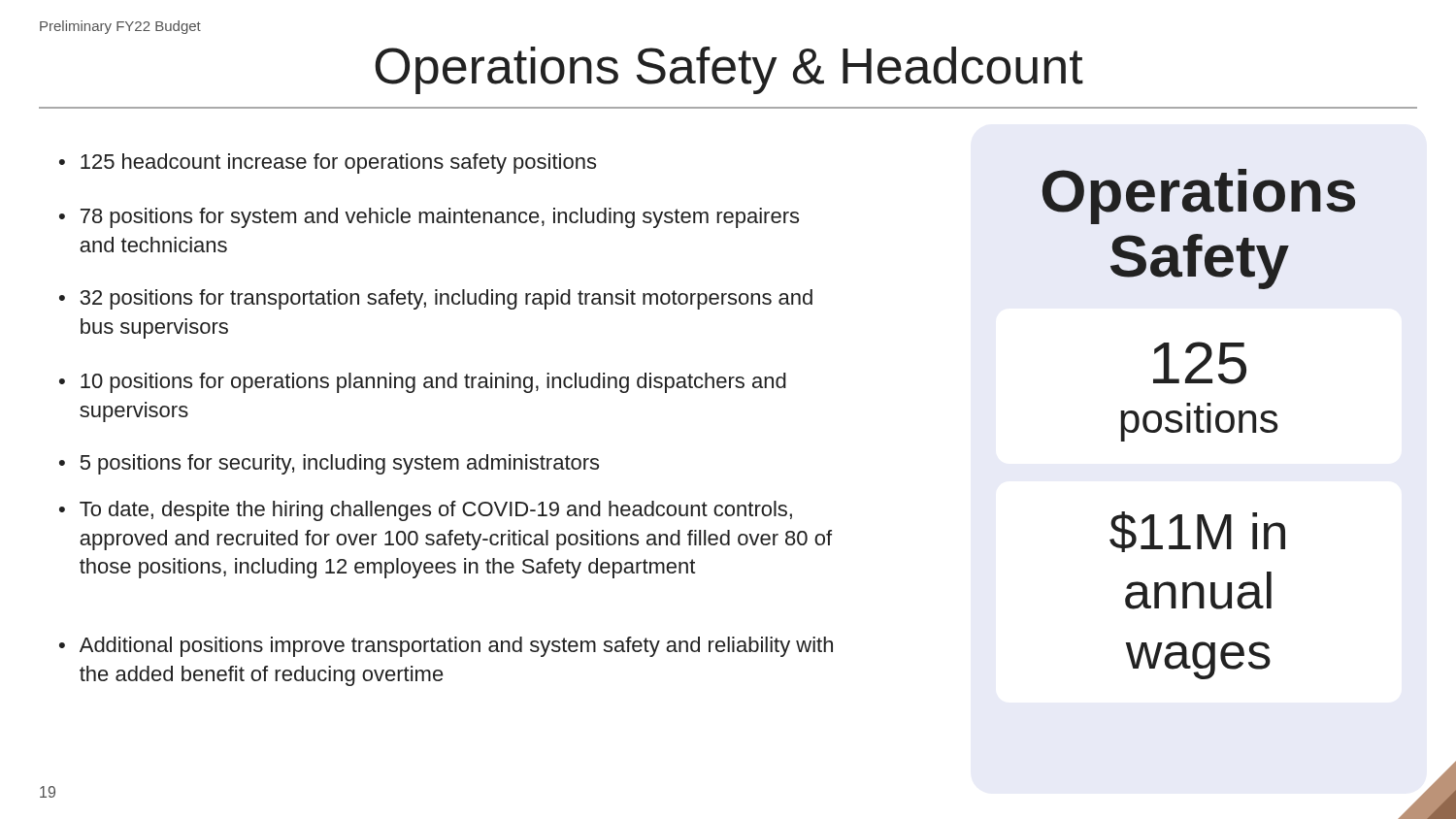Locate the list item containing "• 125 headcount increase for operations"
1456x819 pixels.
pyautogui.click(x=328, y=162)
